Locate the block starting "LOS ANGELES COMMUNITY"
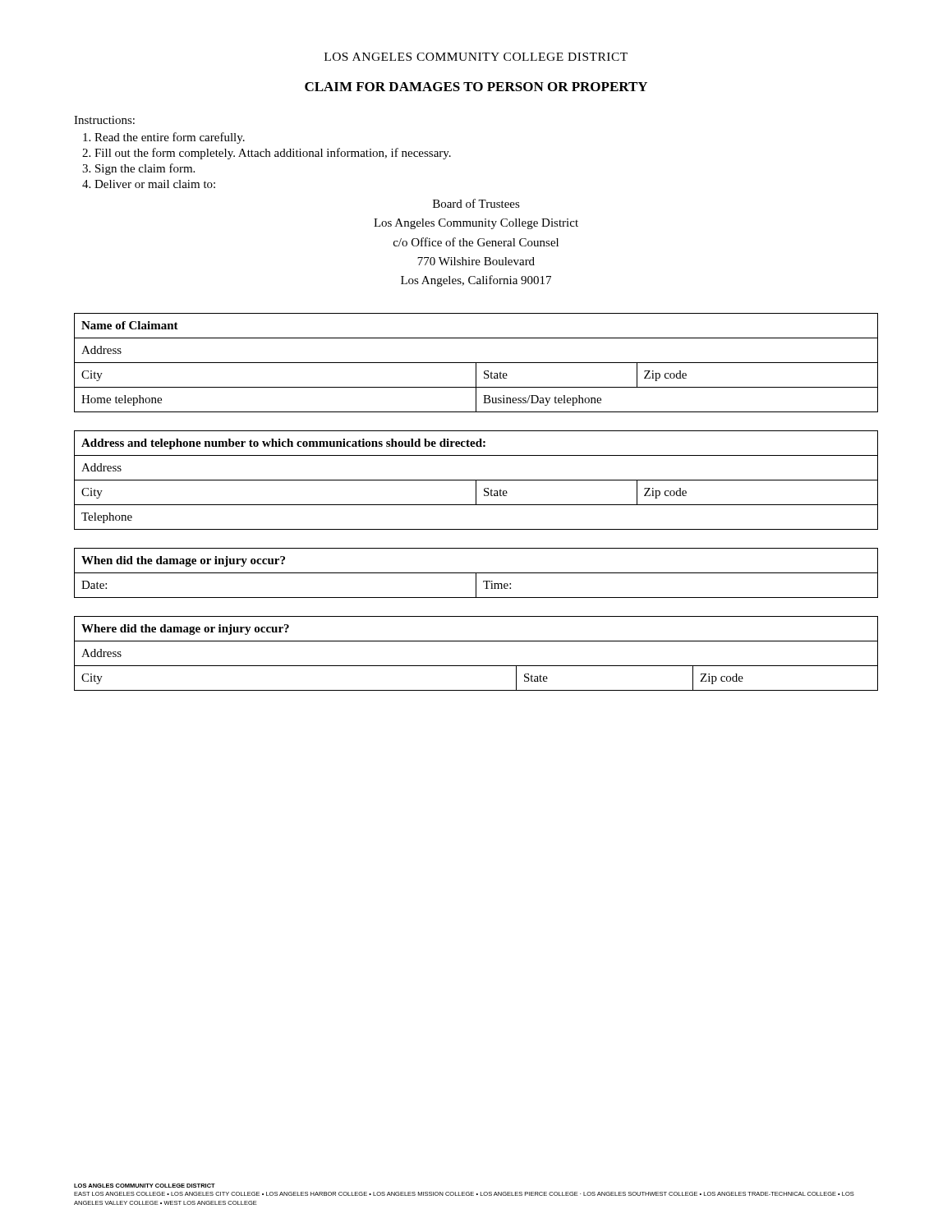952x1232 pixels. tap(476, 56)
